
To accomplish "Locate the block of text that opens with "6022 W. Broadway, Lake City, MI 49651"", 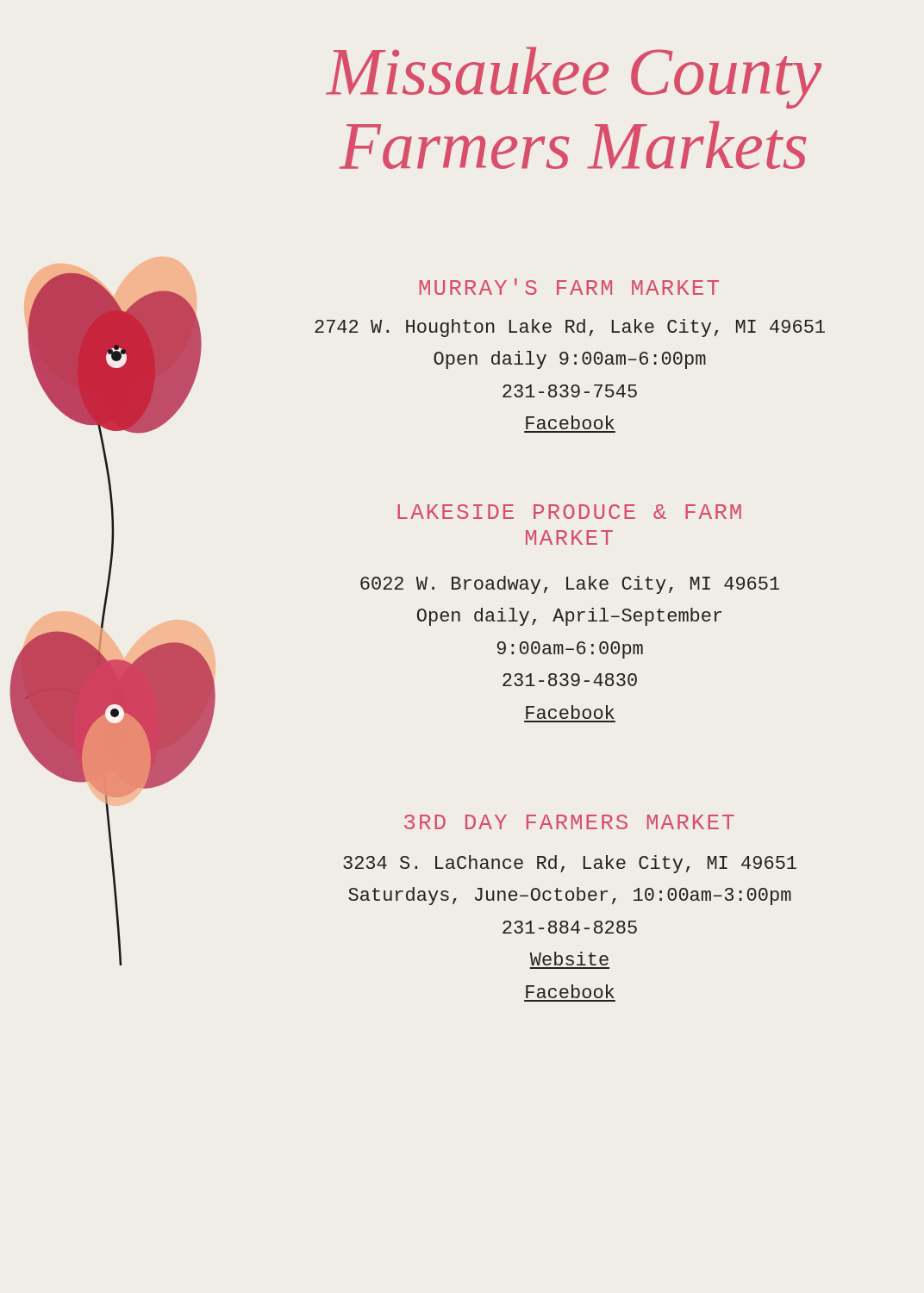I will [570, 649].
